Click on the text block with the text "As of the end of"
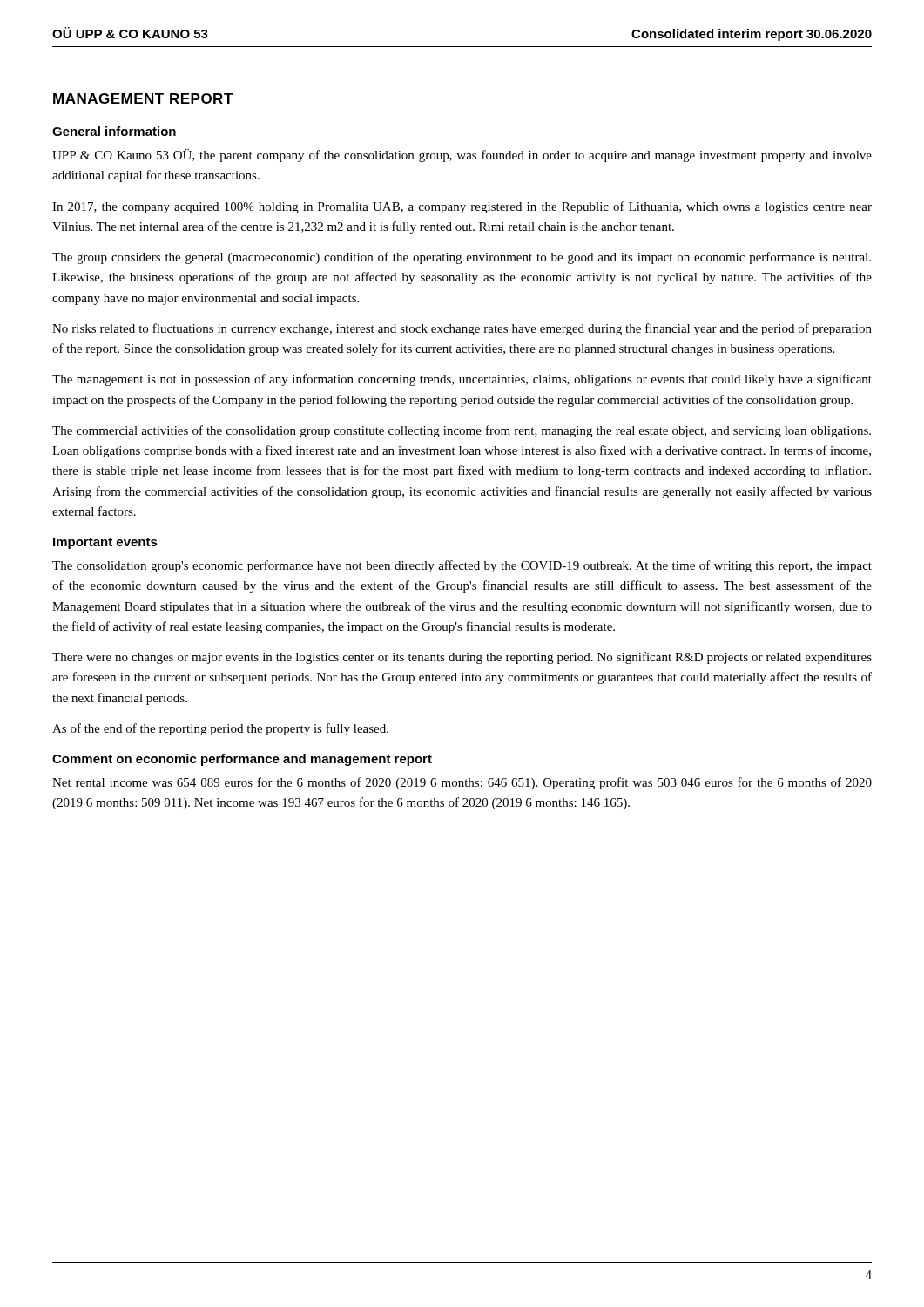924x1307 pixels. 221,728
